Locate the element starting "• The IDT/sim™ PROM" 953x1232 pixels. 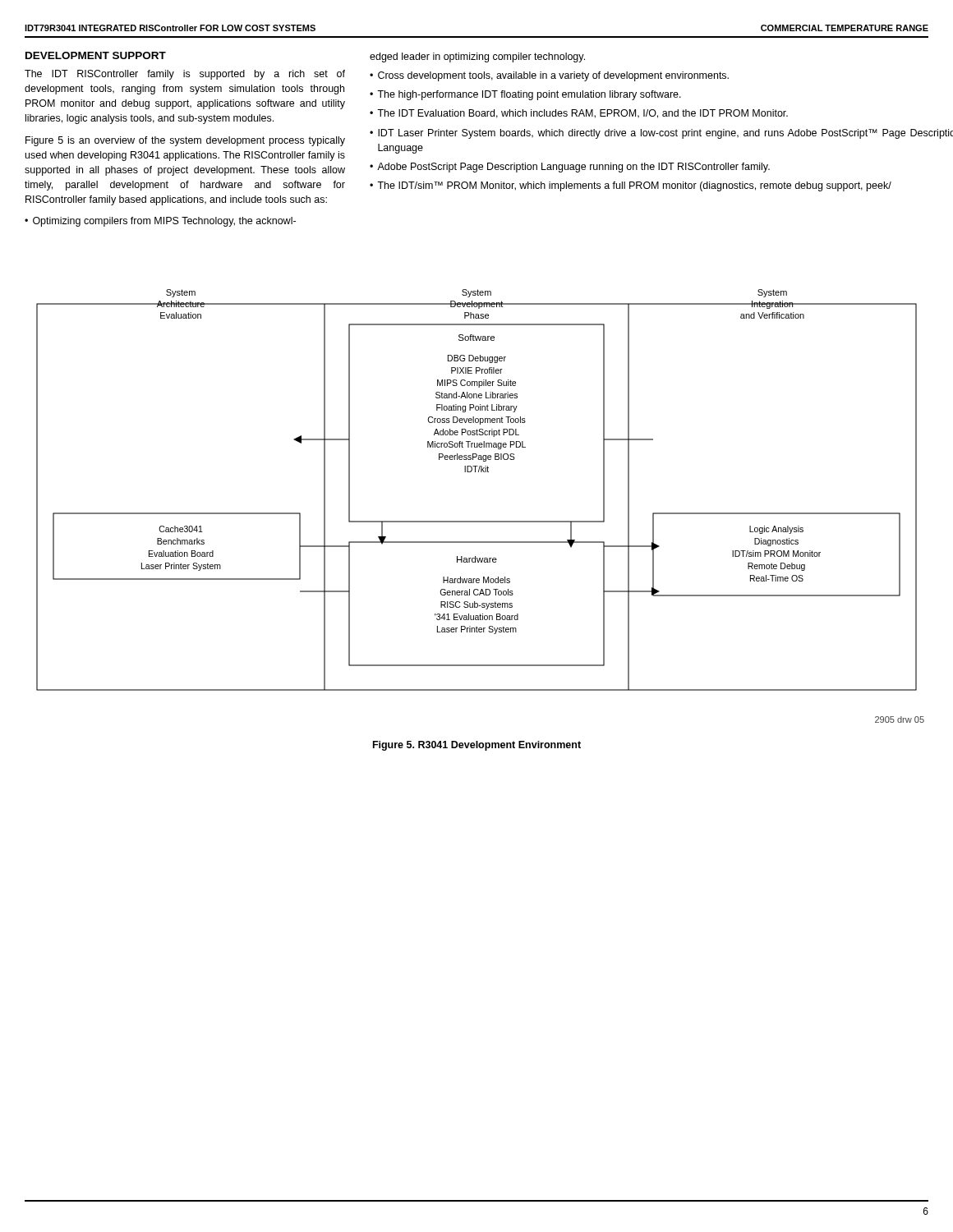pos(630,186)
